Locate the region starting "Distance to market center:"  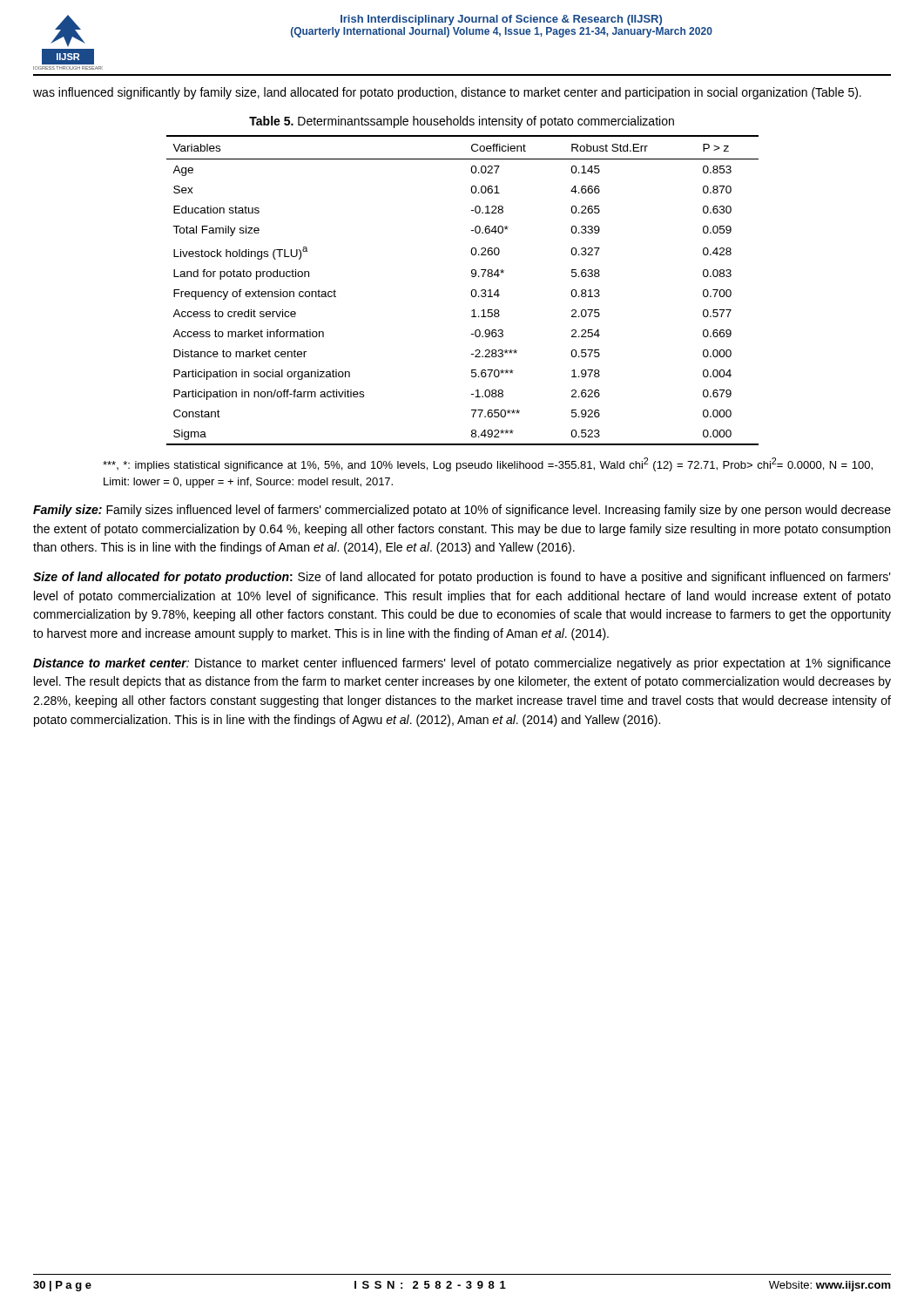[462, 691]
